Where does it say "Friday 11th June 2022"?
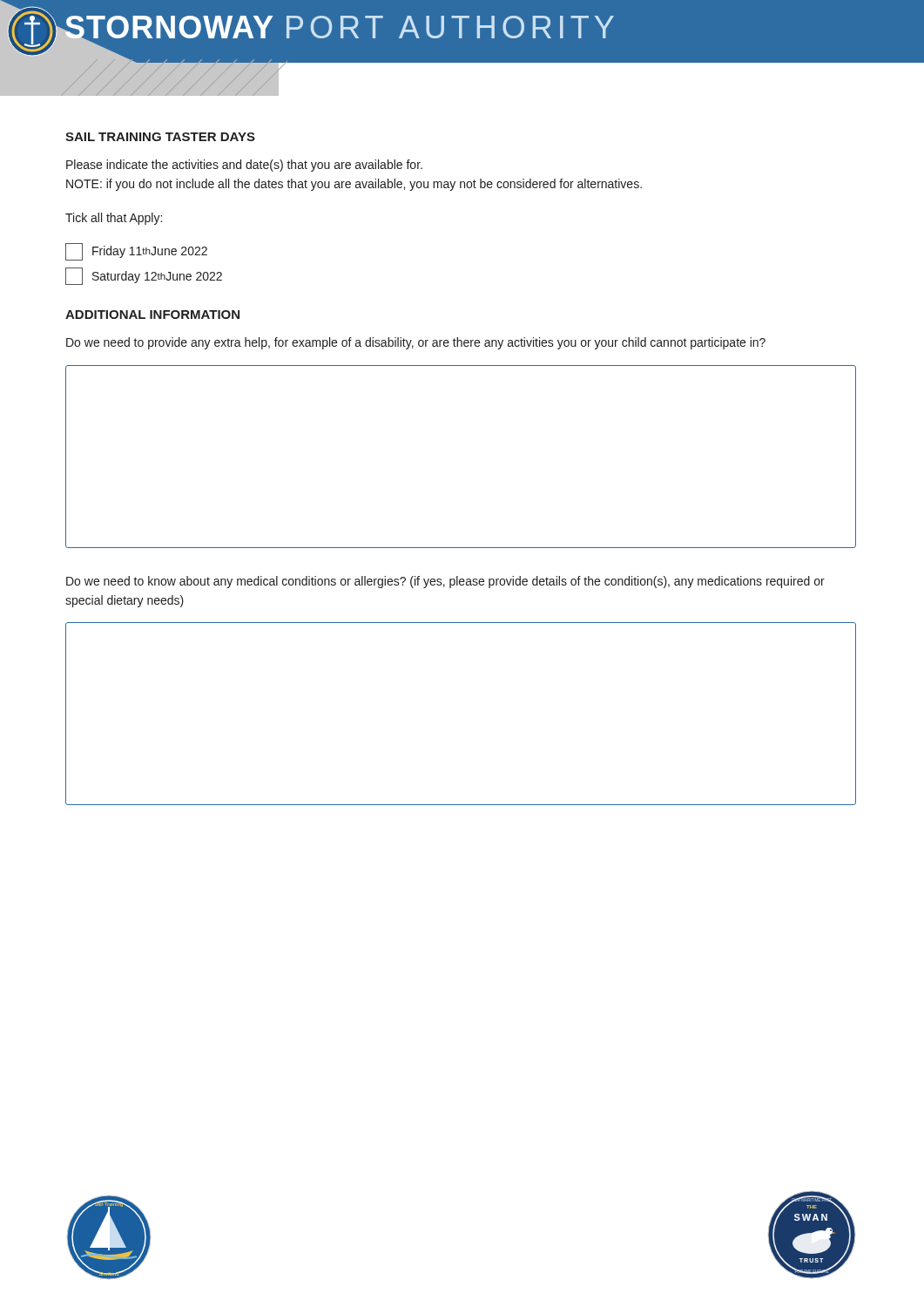The image size is (924, 1307). [137, 251]
